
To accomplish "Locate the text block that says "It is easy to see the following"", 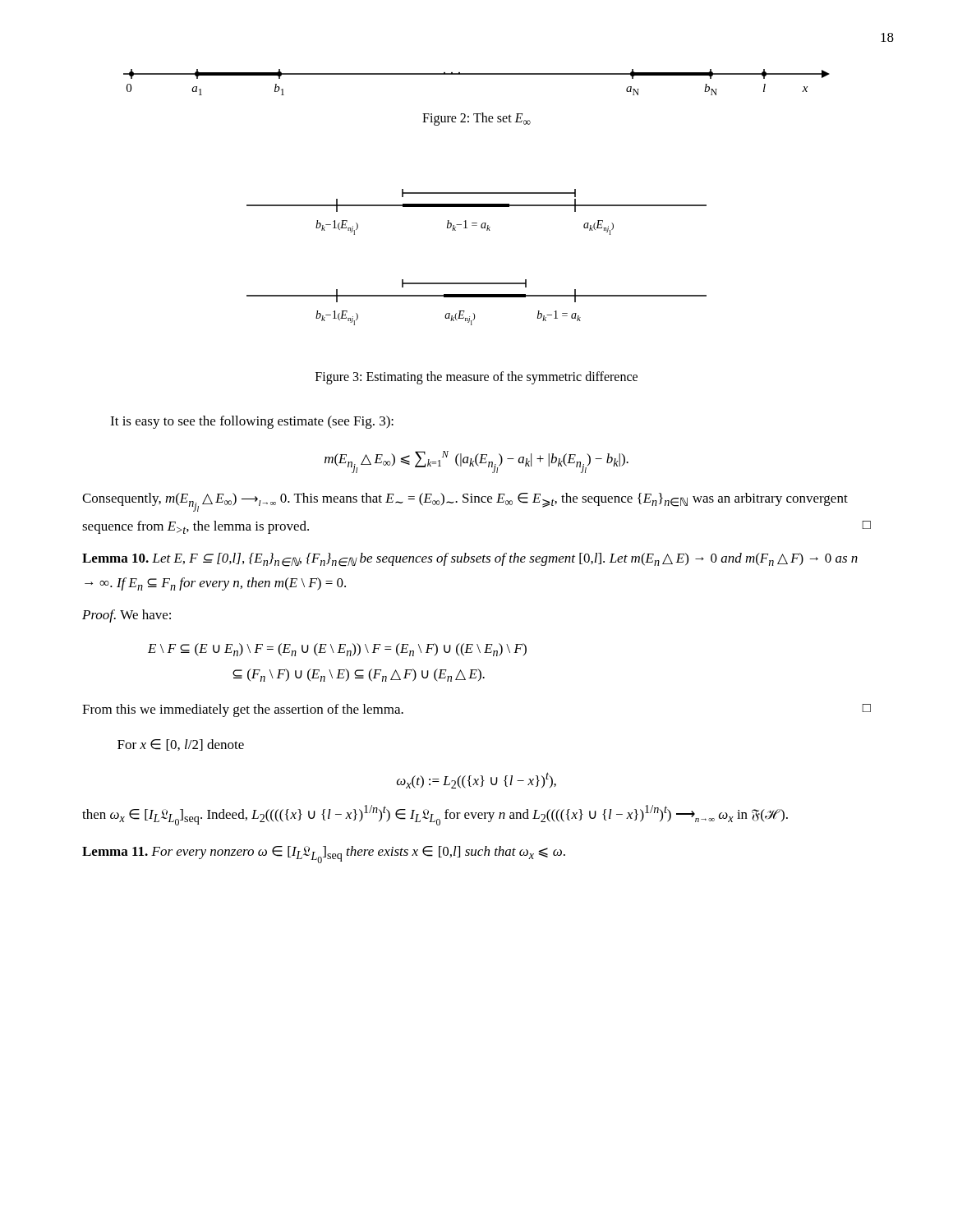I will coord(252,421).
